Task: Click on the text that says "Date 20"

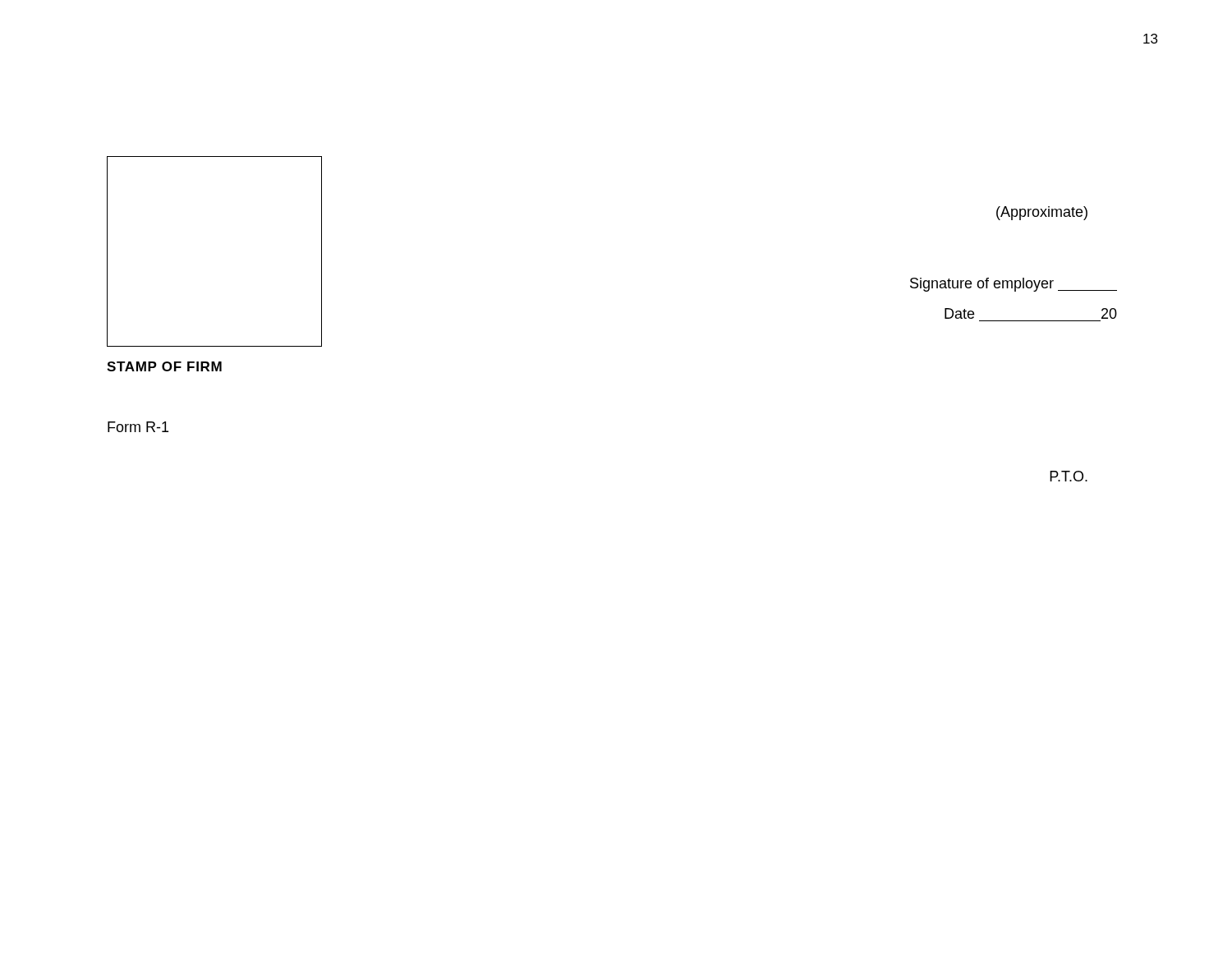Action: point(1030,314)
